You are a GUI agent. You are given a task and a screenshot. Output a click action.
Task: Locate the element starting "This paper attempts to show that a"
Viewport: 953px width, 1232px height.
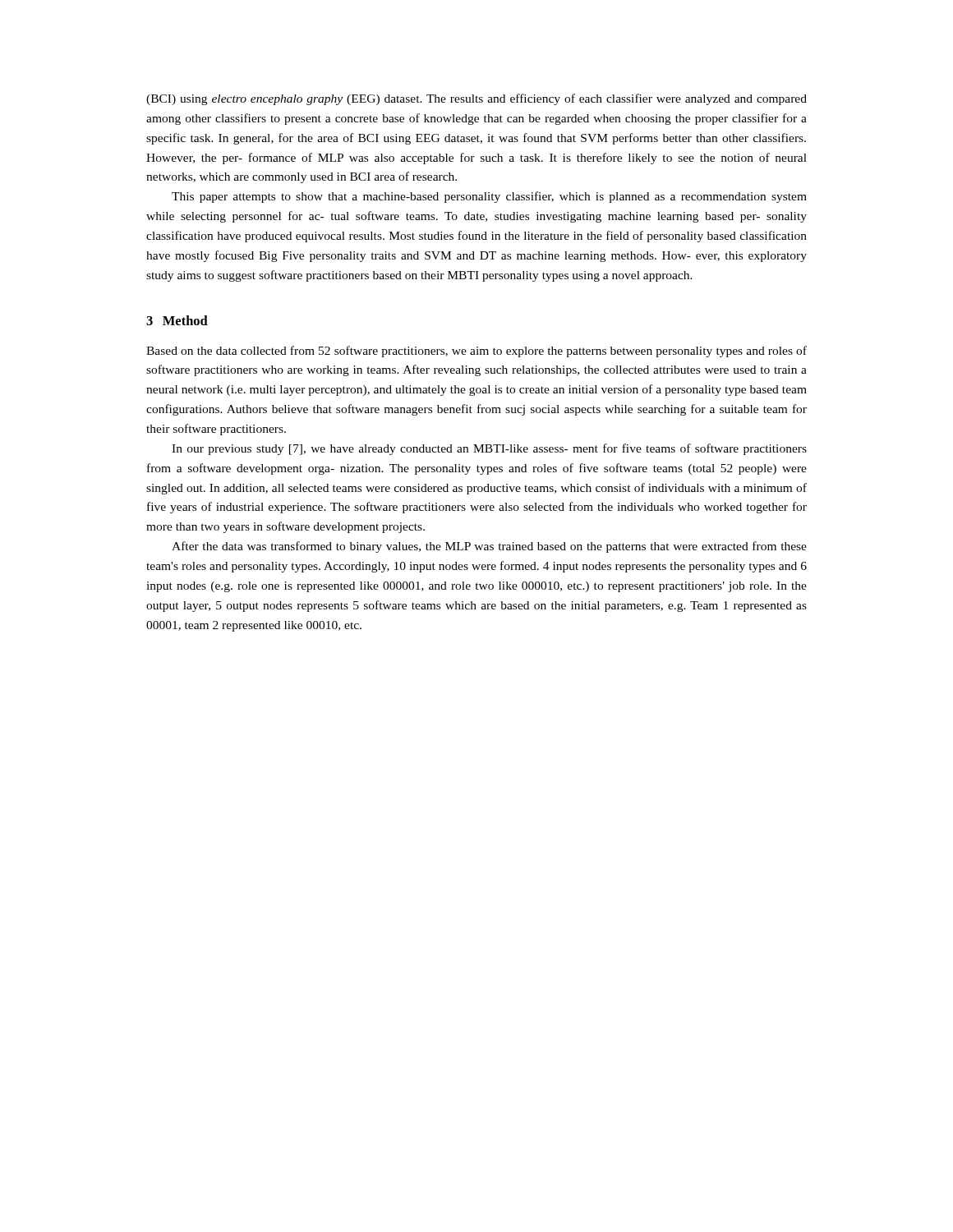(476, 236)
